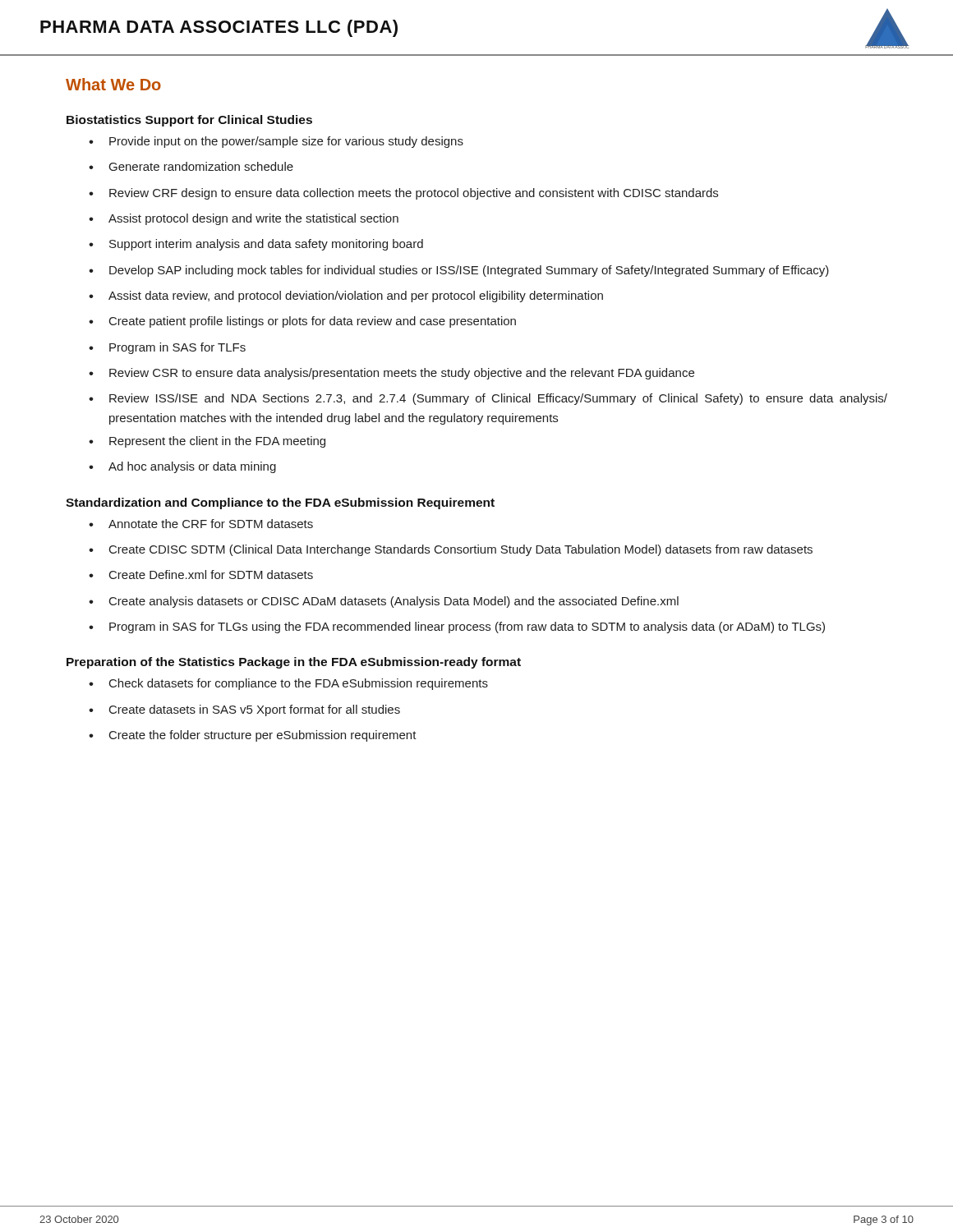The height and width of the screenshot is (1232, 953).
Task: Locate the block of text that opens with "• Create CDISC SDTM (Clinical"
Action: coord(488,550)
